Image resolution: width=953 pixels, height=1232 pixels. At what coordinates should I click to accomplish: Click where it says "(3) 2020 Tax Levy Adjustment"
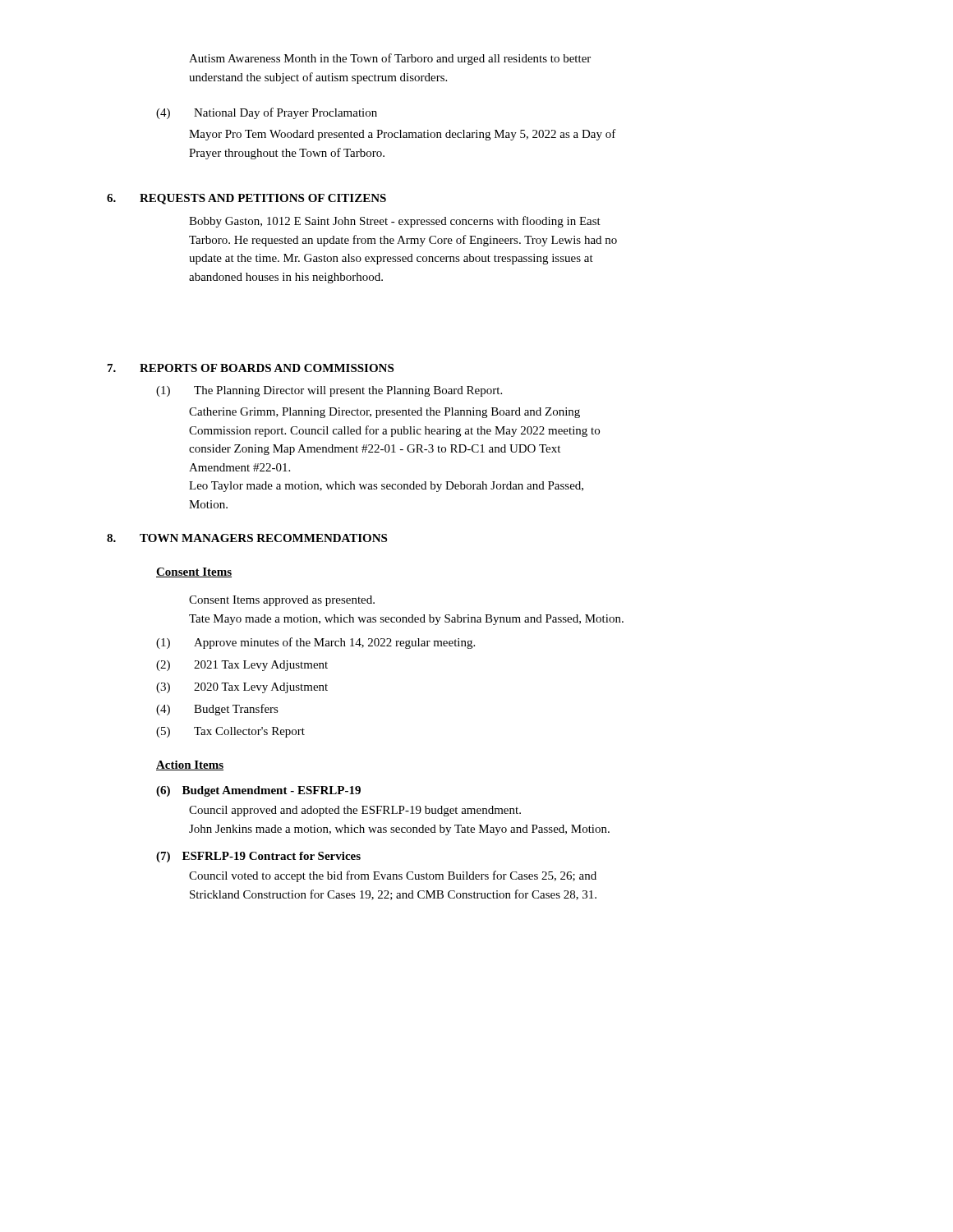click(242, 687)
